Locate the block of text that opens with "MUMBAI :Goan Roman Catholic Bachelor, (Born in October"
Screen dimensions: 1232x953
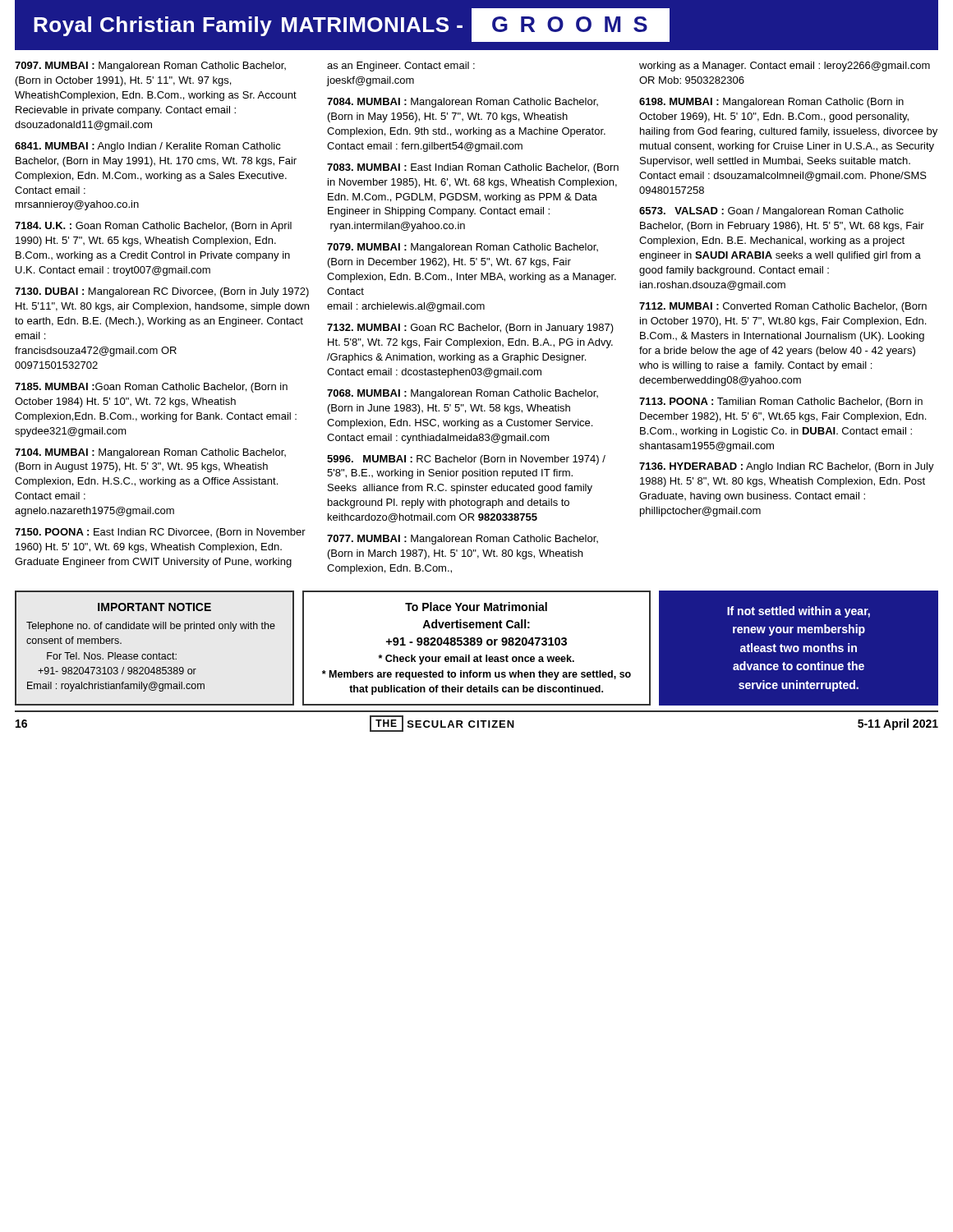click(x=156, y=408)
